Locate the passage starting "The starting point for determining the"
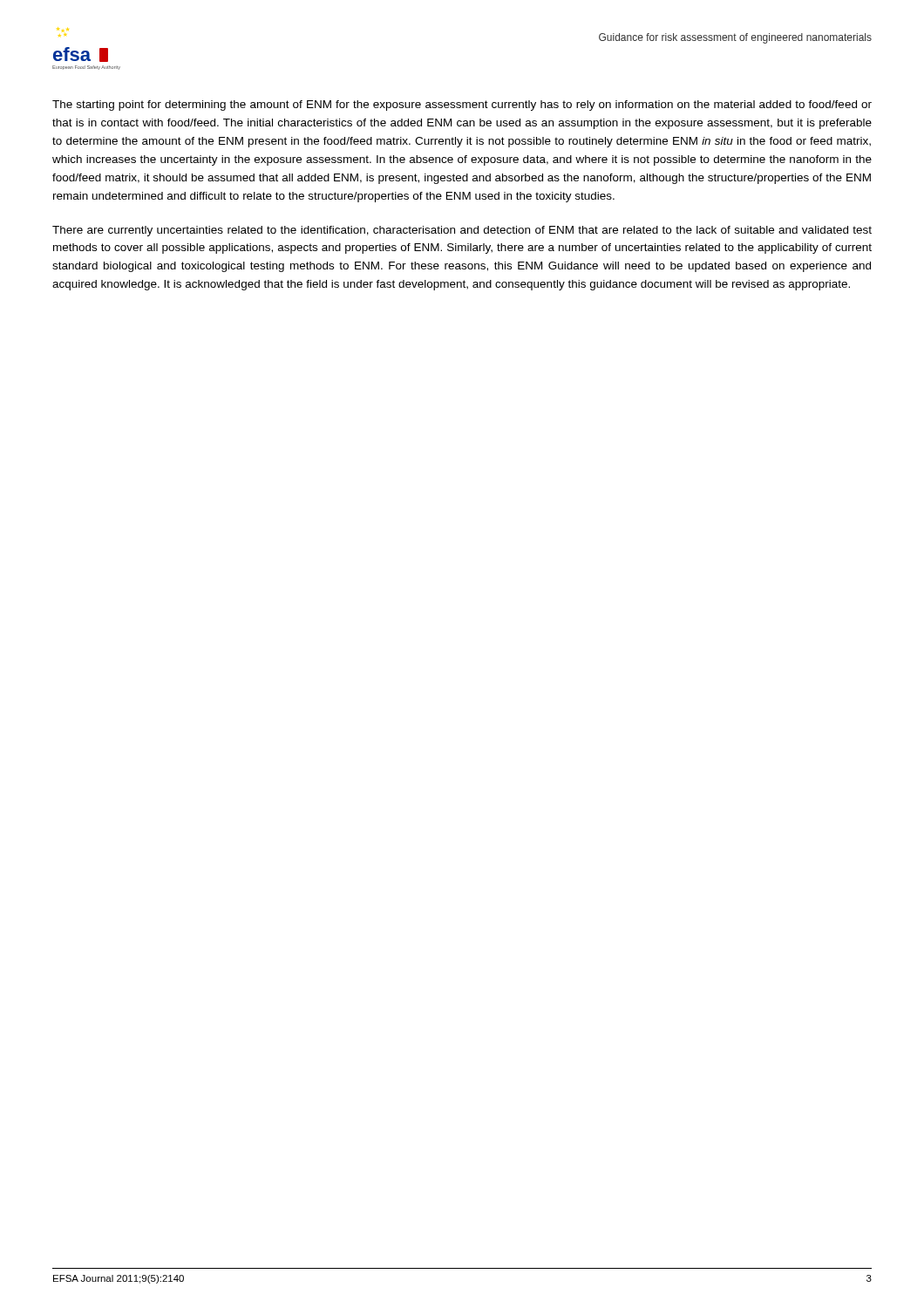Viewport: 924px width, 1308px height. click(x=462, y=150)
